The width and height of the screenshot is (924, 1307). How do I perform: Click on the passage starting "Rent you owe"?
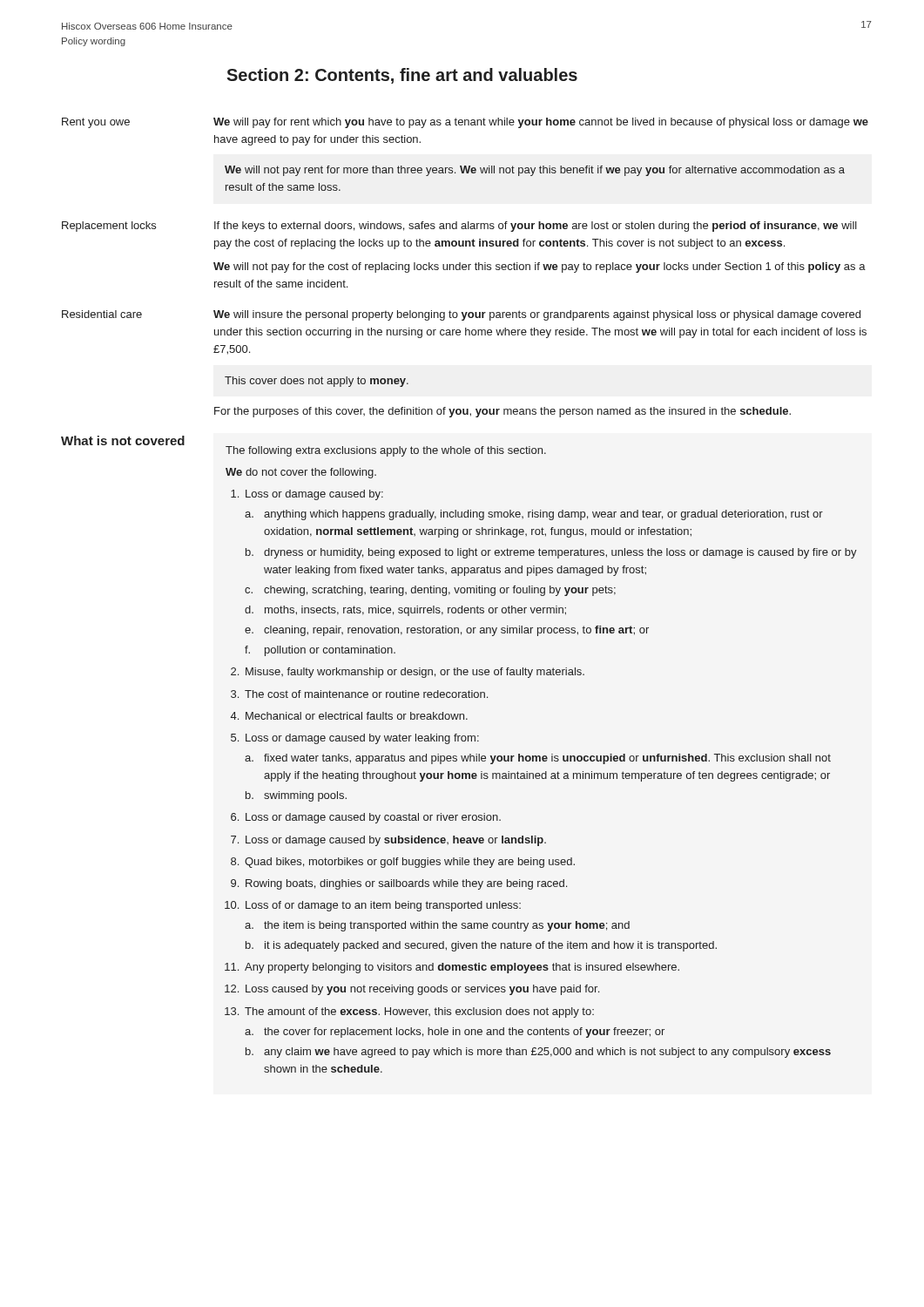pyautogui.click(x=96, y=122)
